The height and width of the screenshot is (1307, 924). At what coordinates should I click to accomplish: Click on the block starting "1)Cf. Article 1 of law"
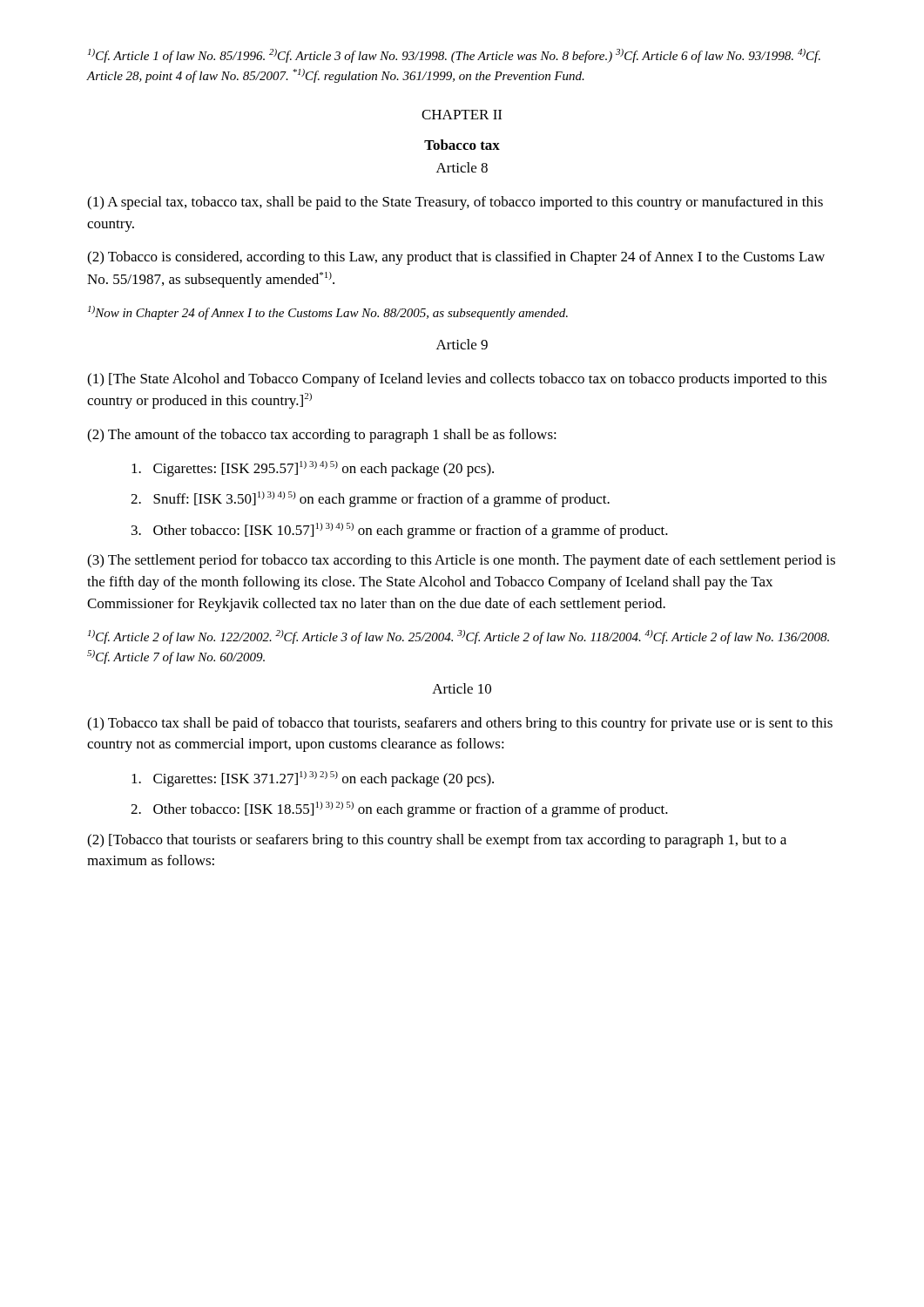point(454,64)
